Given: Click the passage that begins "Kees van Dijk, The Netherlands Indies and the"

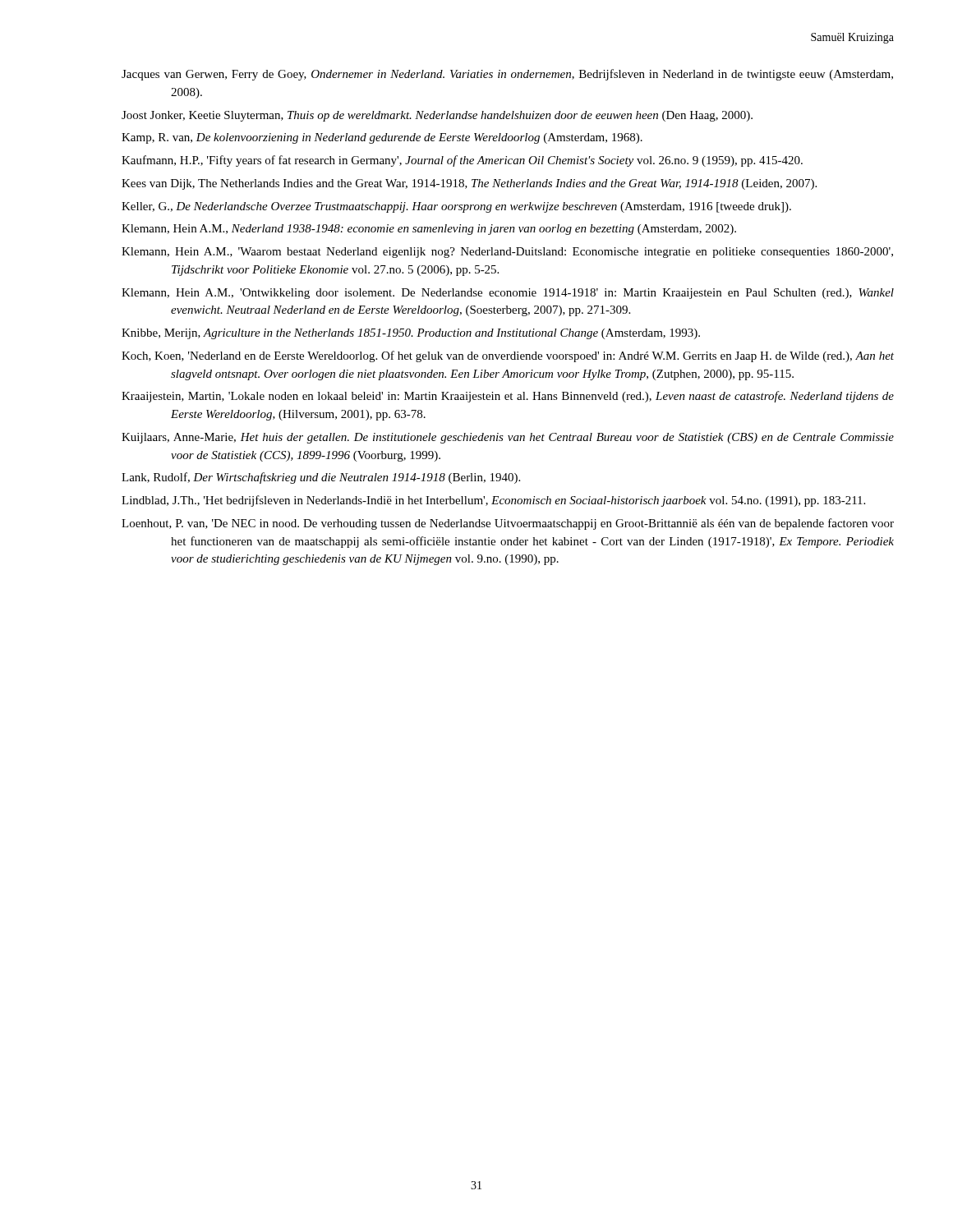Looking at the screenshot, I should (x=470, y=183).
